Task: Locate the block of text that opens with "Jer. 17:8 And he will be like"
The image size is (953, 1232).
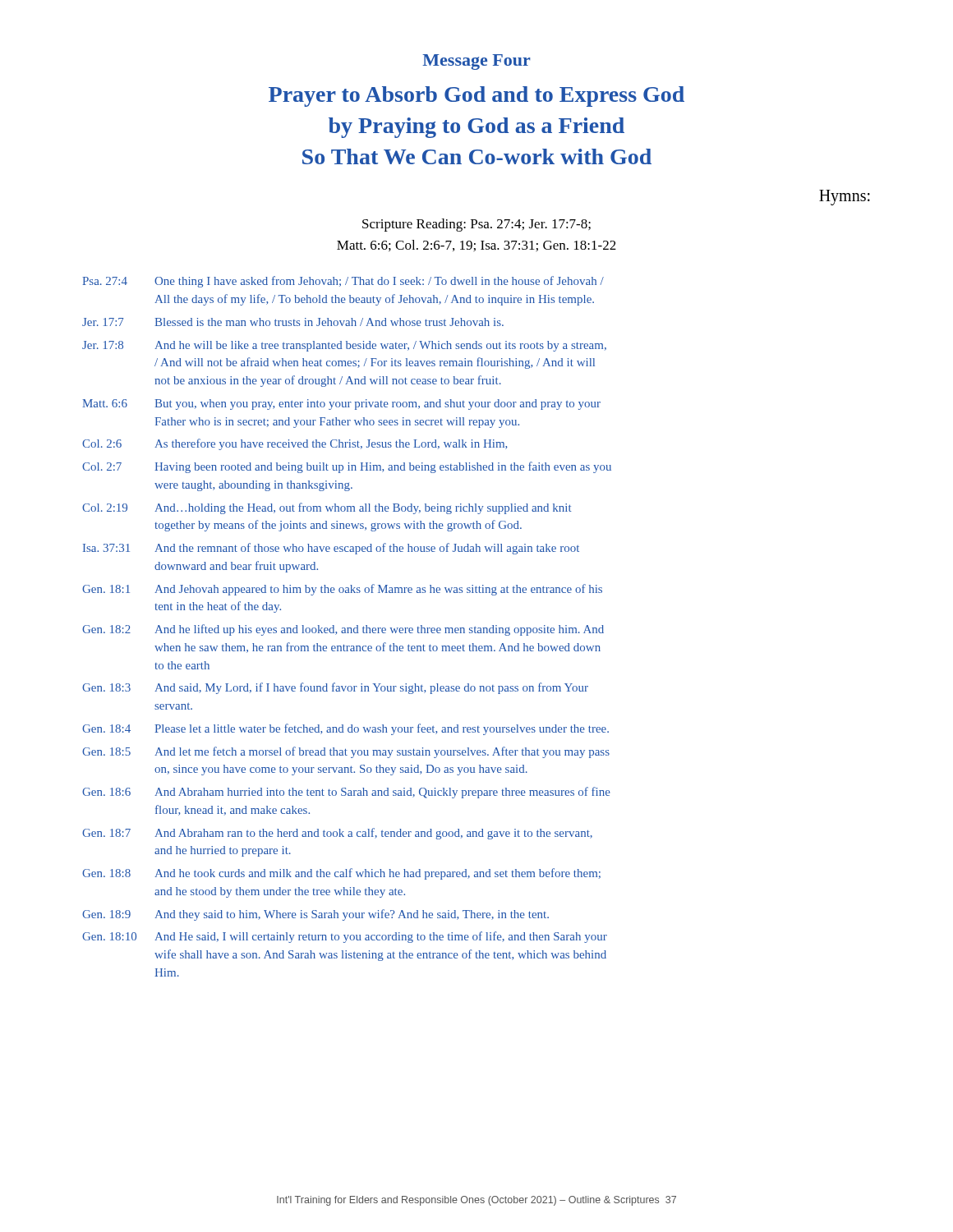Action: (x=476, y=363)
